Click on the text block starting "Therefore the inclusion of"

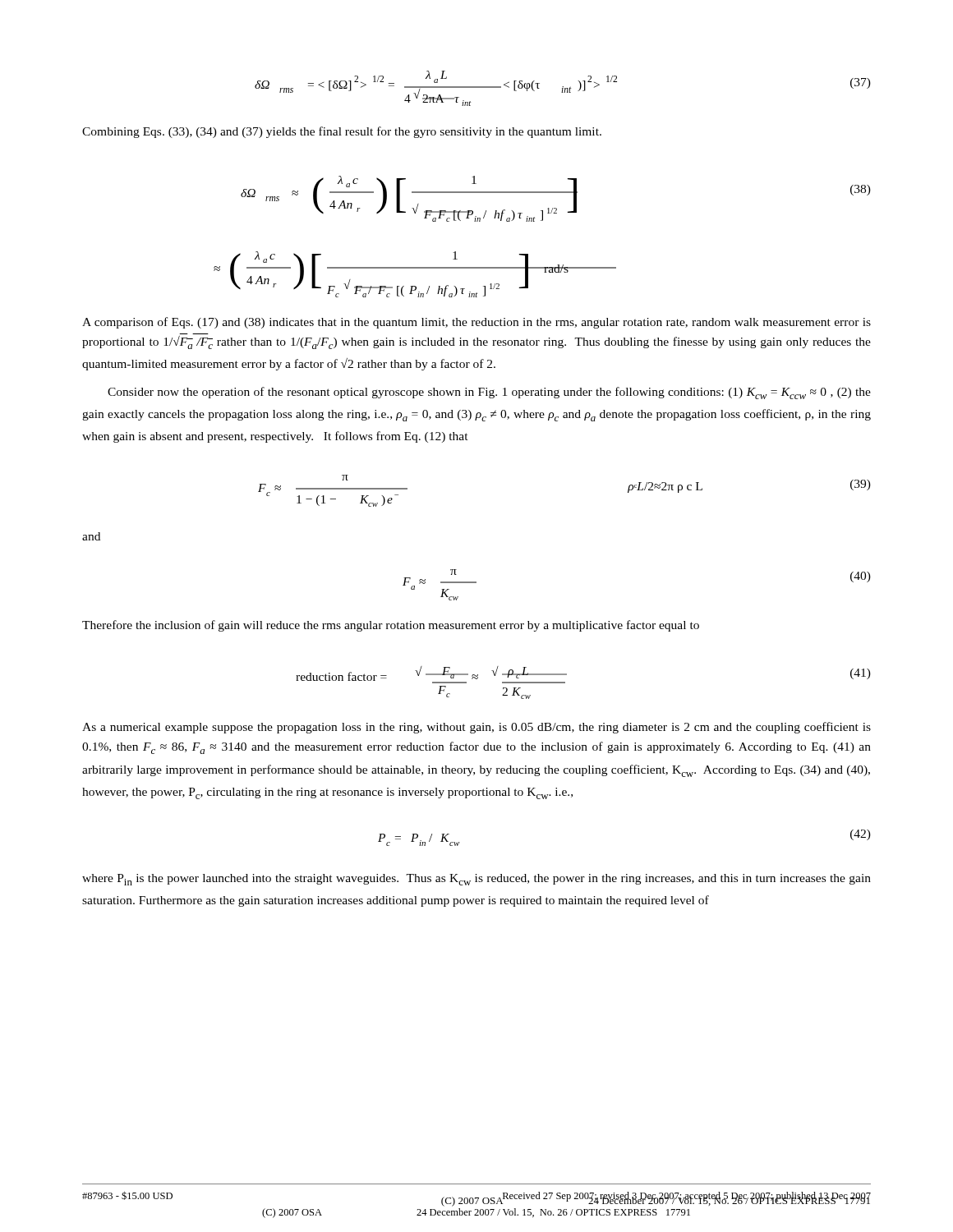point(391,625)
